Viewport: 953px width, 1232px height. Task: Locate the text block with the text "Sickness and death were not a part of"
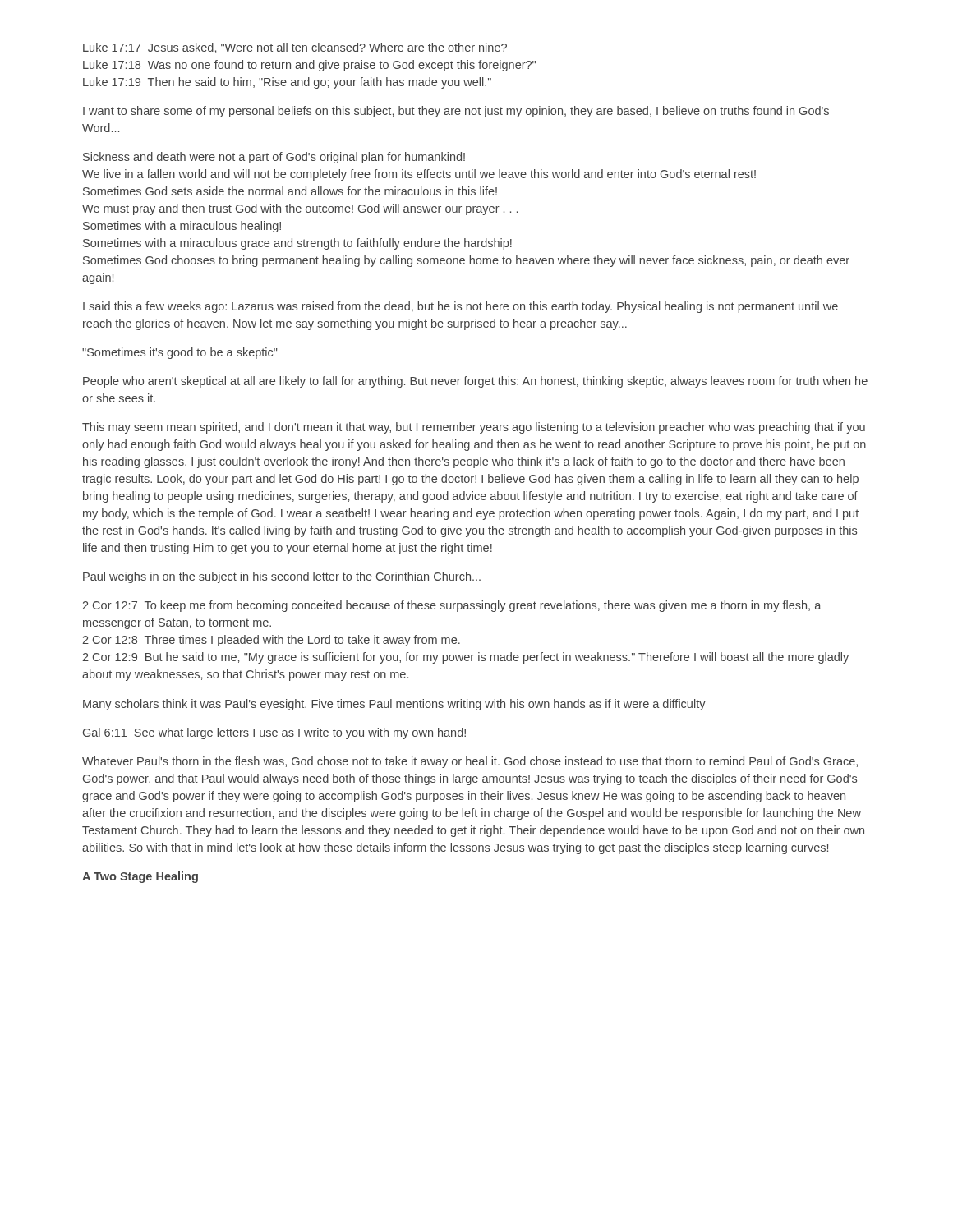466,217
